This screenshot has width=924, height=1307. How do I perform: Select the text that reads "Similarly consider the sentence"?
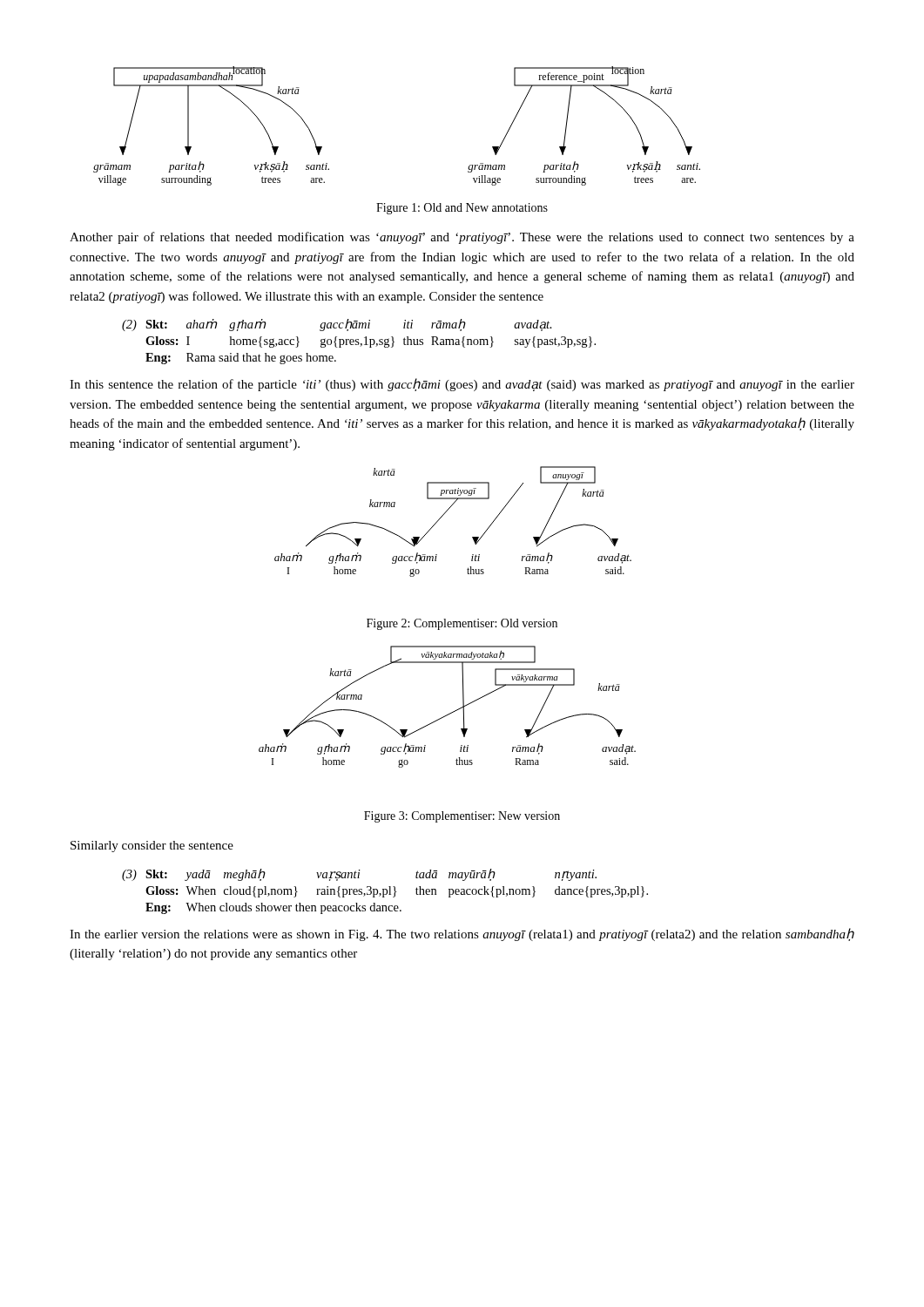(x=152, y=847)
